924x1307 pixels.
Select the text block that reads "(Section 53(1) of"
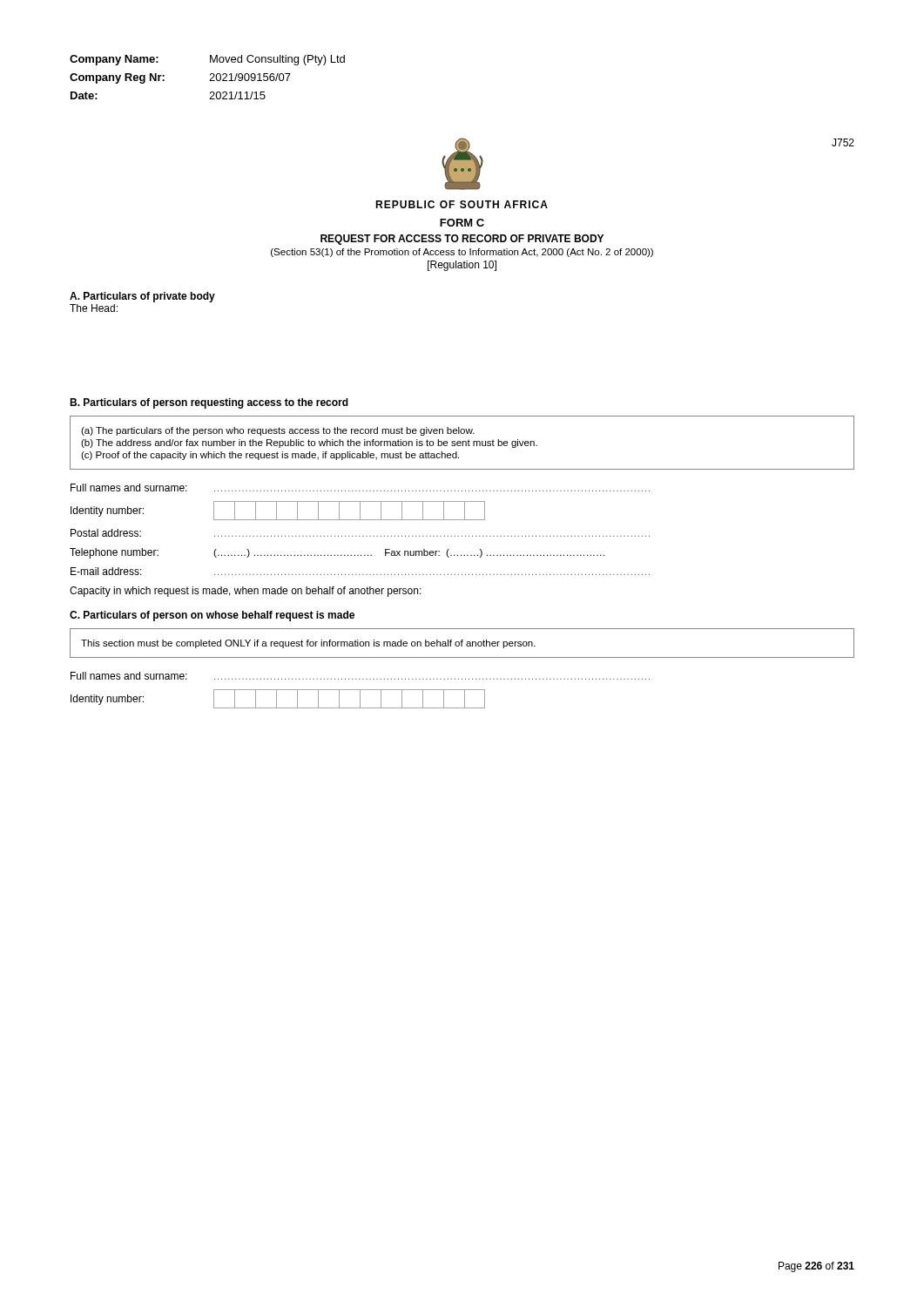click(462, 252)
